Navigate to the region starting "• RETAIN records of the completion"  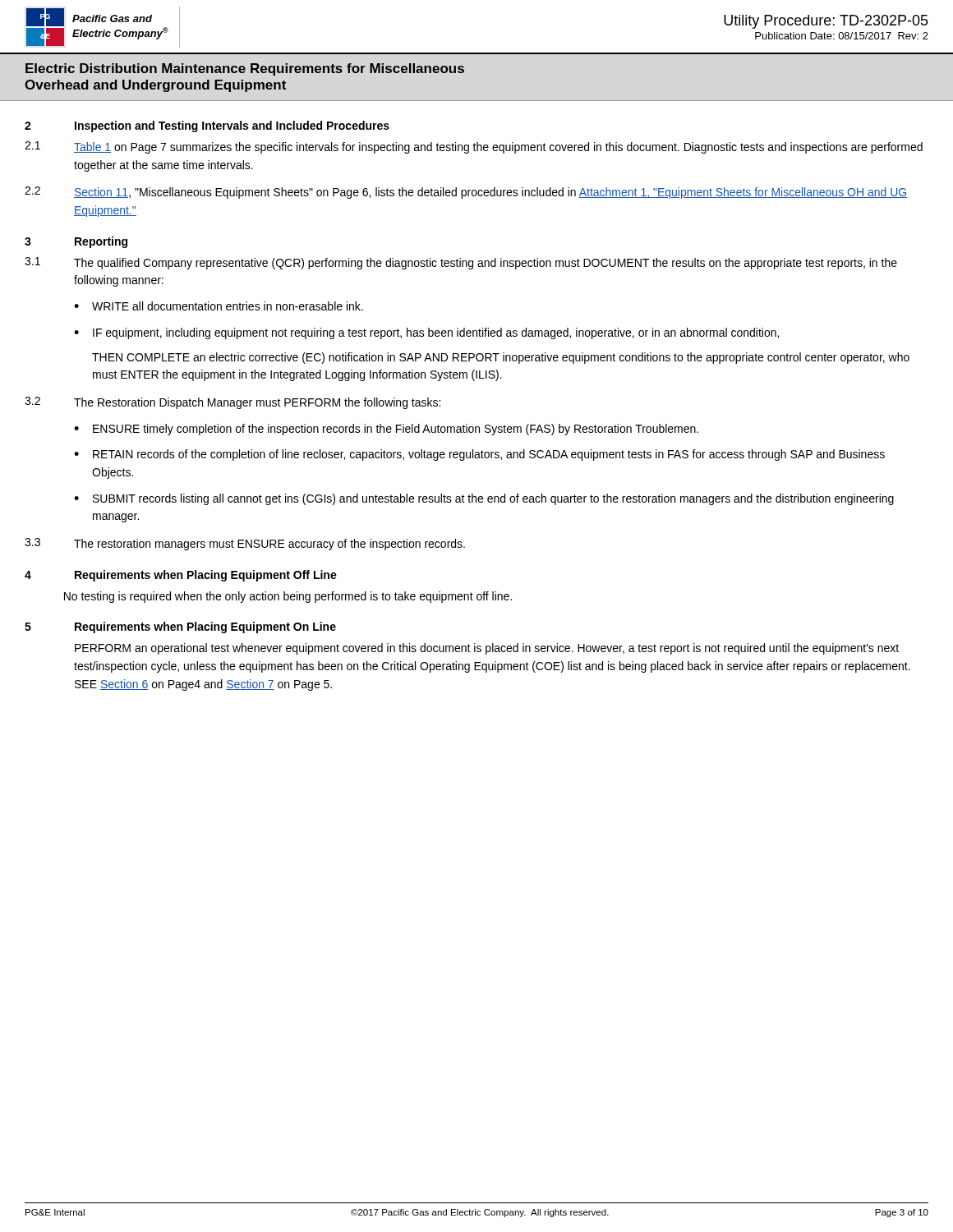501,464
